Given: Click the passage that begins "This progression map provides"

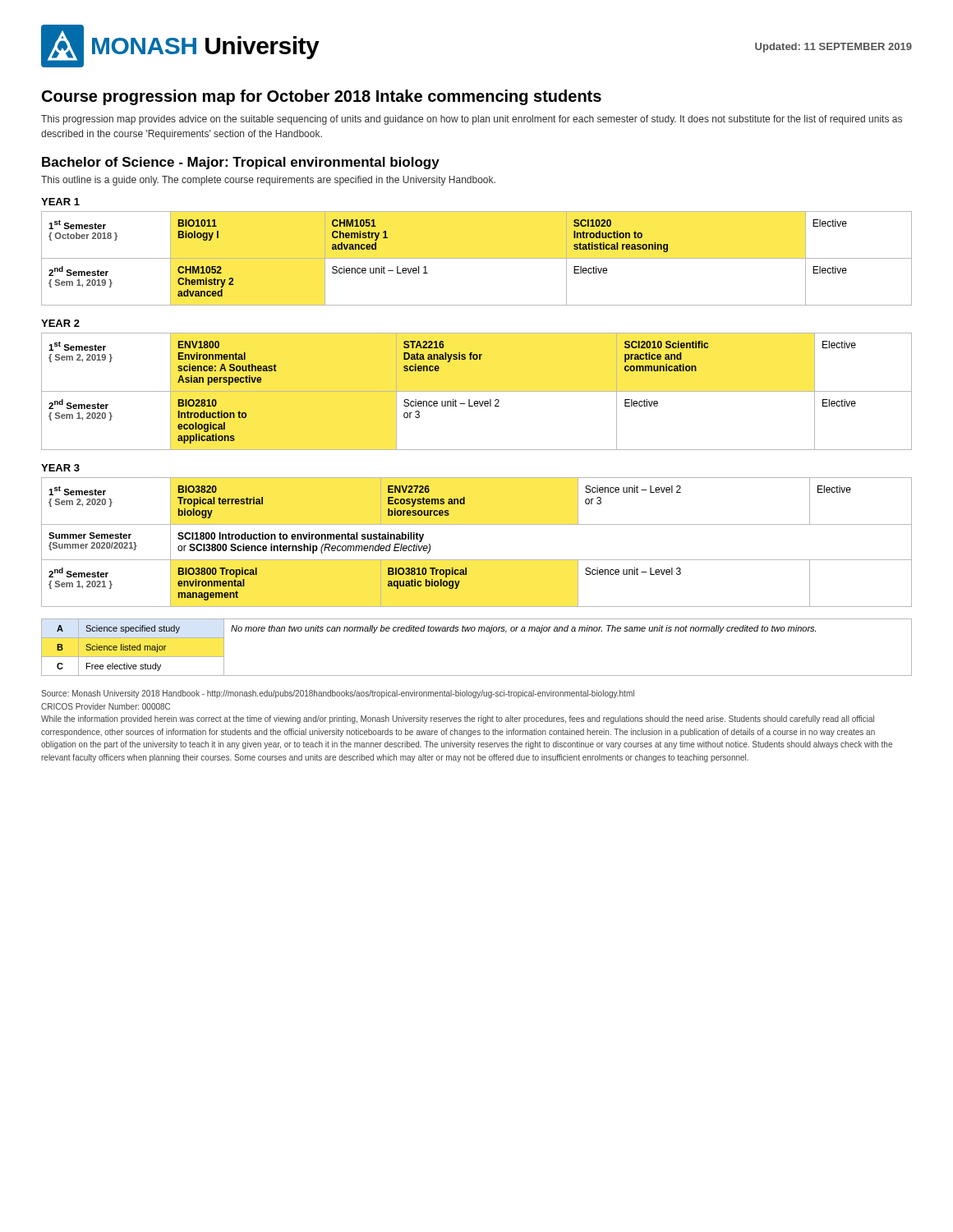Looking at the screenshot, I should pyautogui.click(x=472, y=126).
